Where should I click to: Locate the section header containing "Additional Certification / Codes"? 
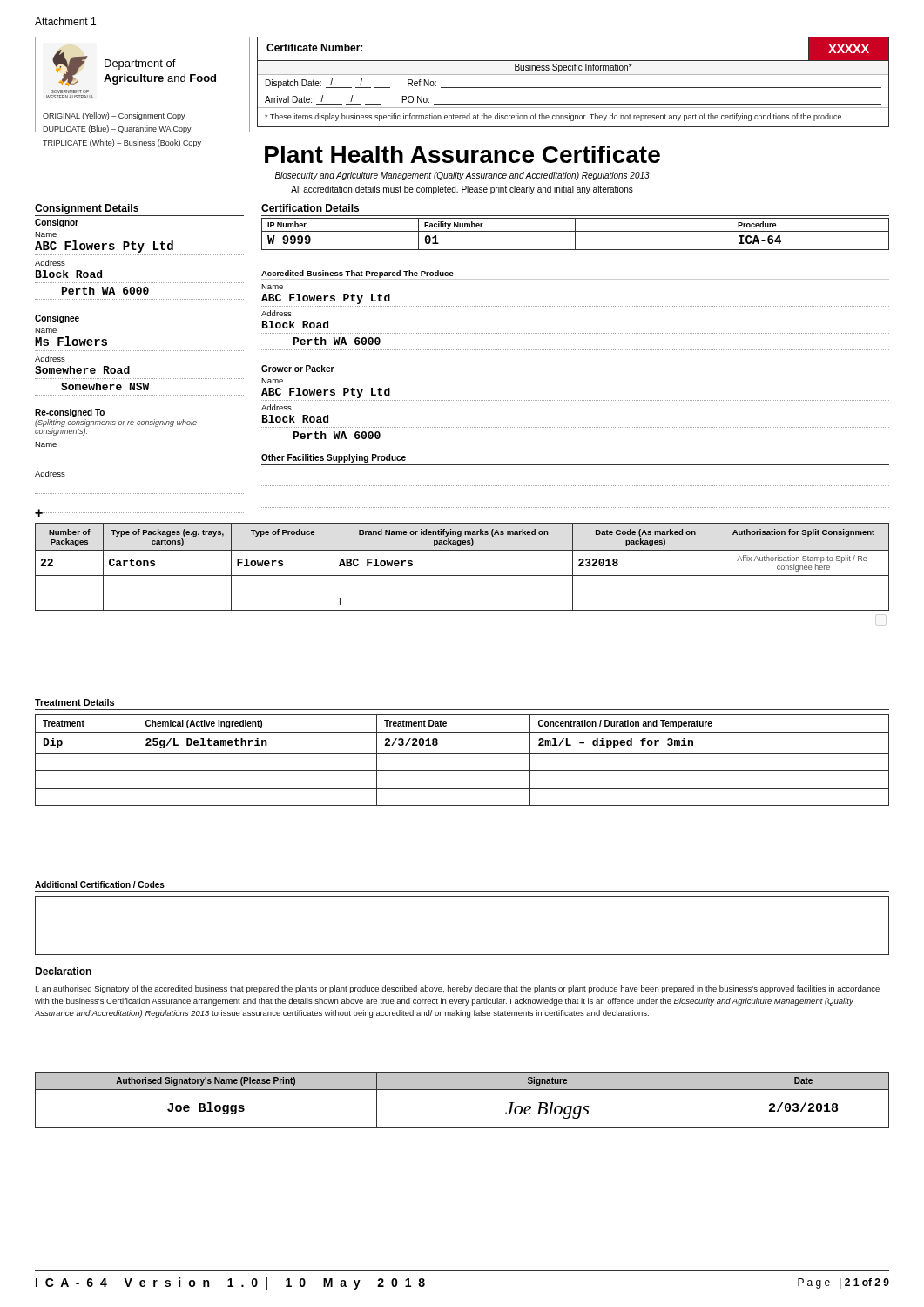(x=100, y=885)
